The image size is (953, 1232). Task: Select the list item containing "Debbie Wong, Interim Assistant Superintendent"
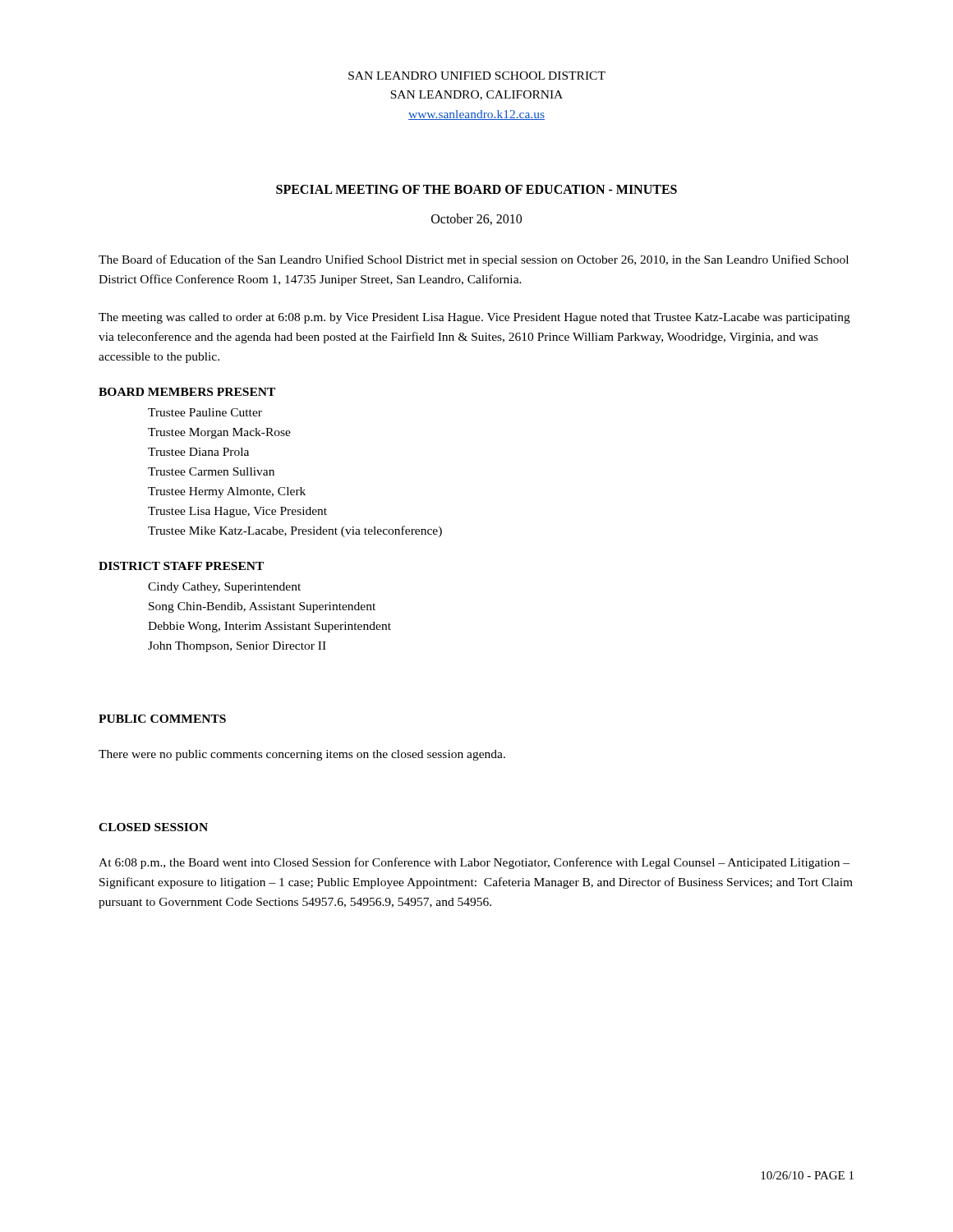click(269, 625)
